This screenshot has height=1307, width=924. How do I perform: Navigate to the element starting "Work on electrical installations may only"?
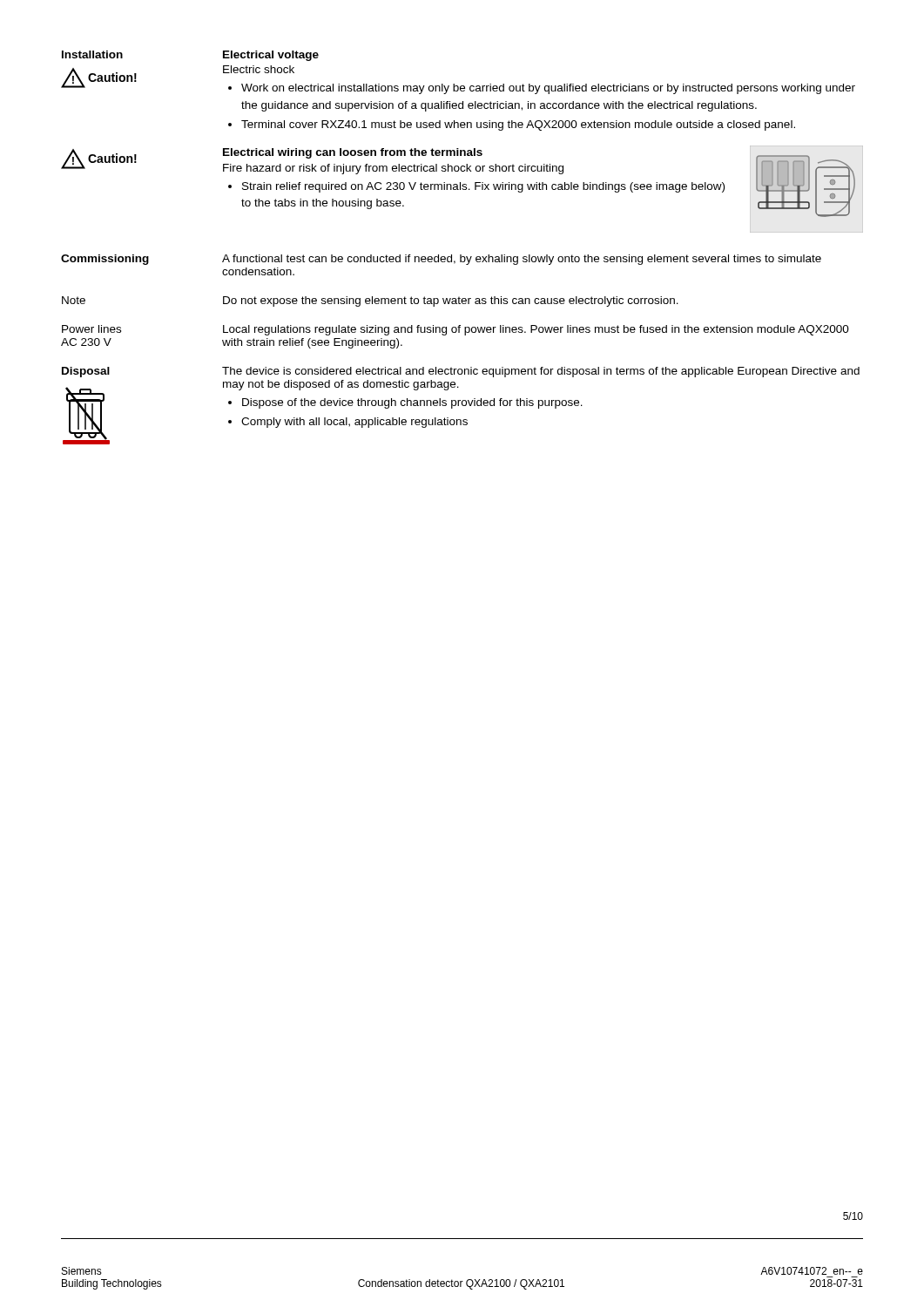[x=543, y=106]
